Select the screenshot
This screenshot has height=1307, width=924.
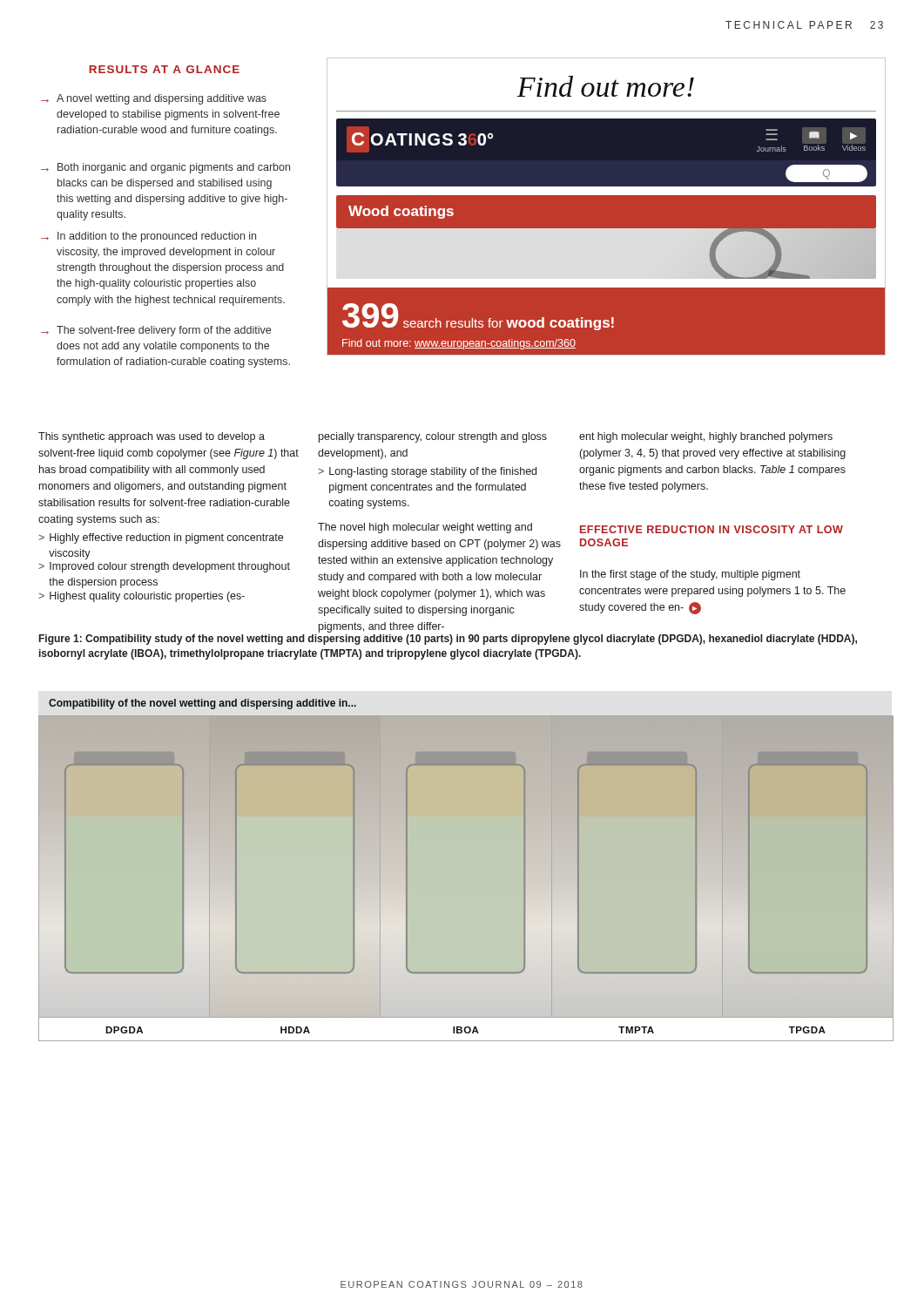(x=606, y=207)
